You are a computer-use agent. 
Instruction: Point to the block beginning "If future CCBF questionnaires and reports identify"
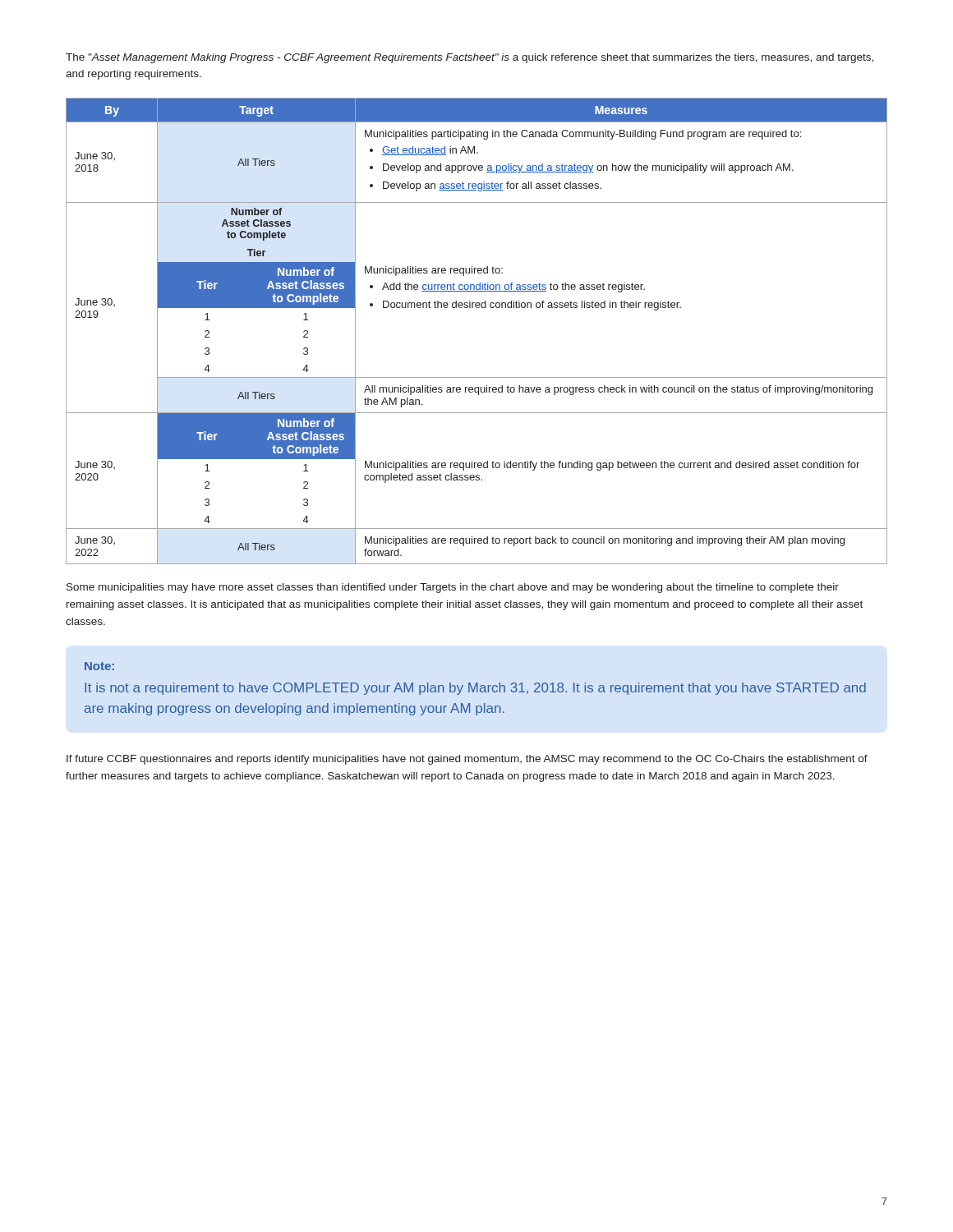pos(466,767)
